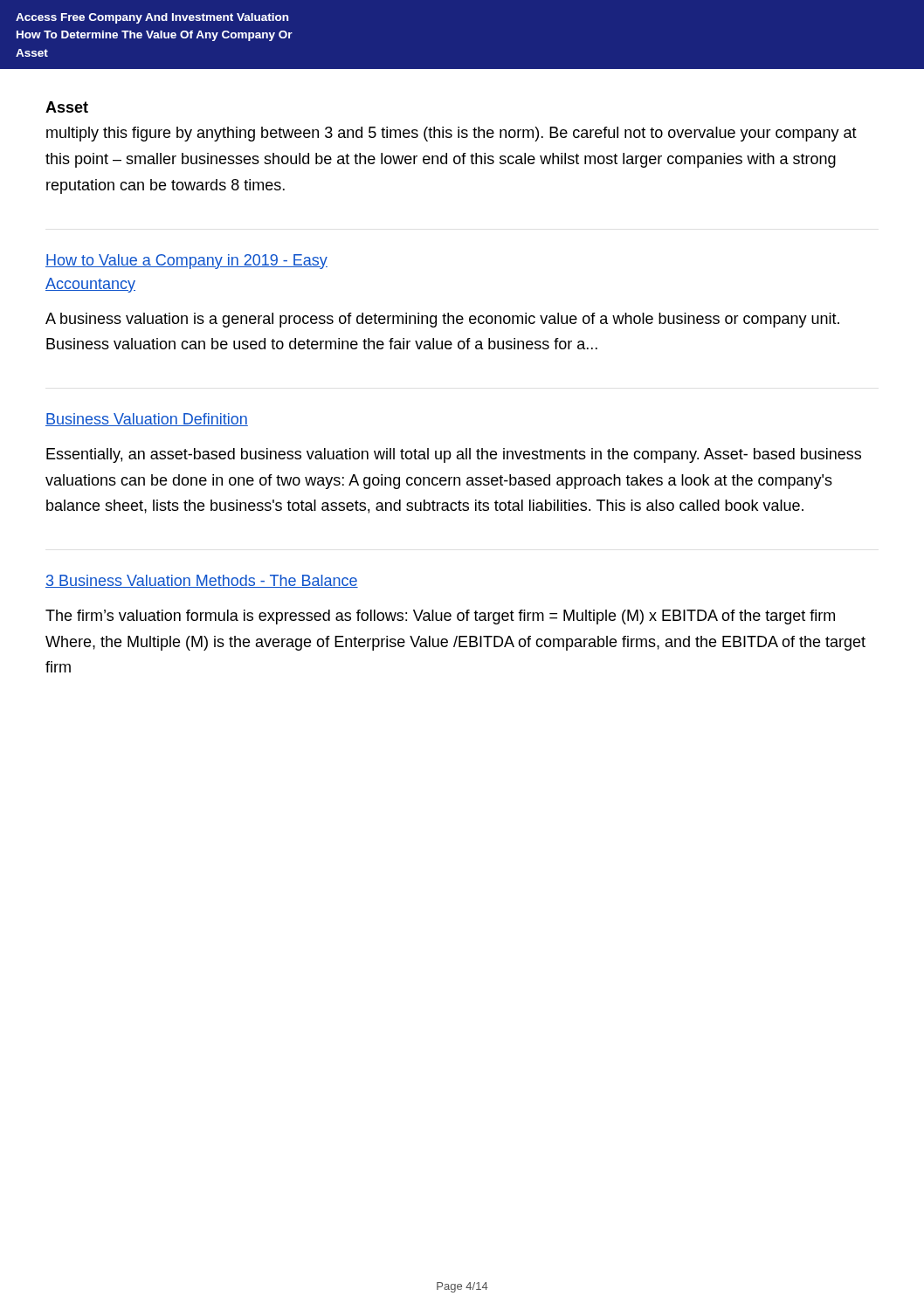Where is the passage that starts "The firm’s valuation formula"?
The height and width of the screenshot is (1310, 924).
click(x=455, y=642)
